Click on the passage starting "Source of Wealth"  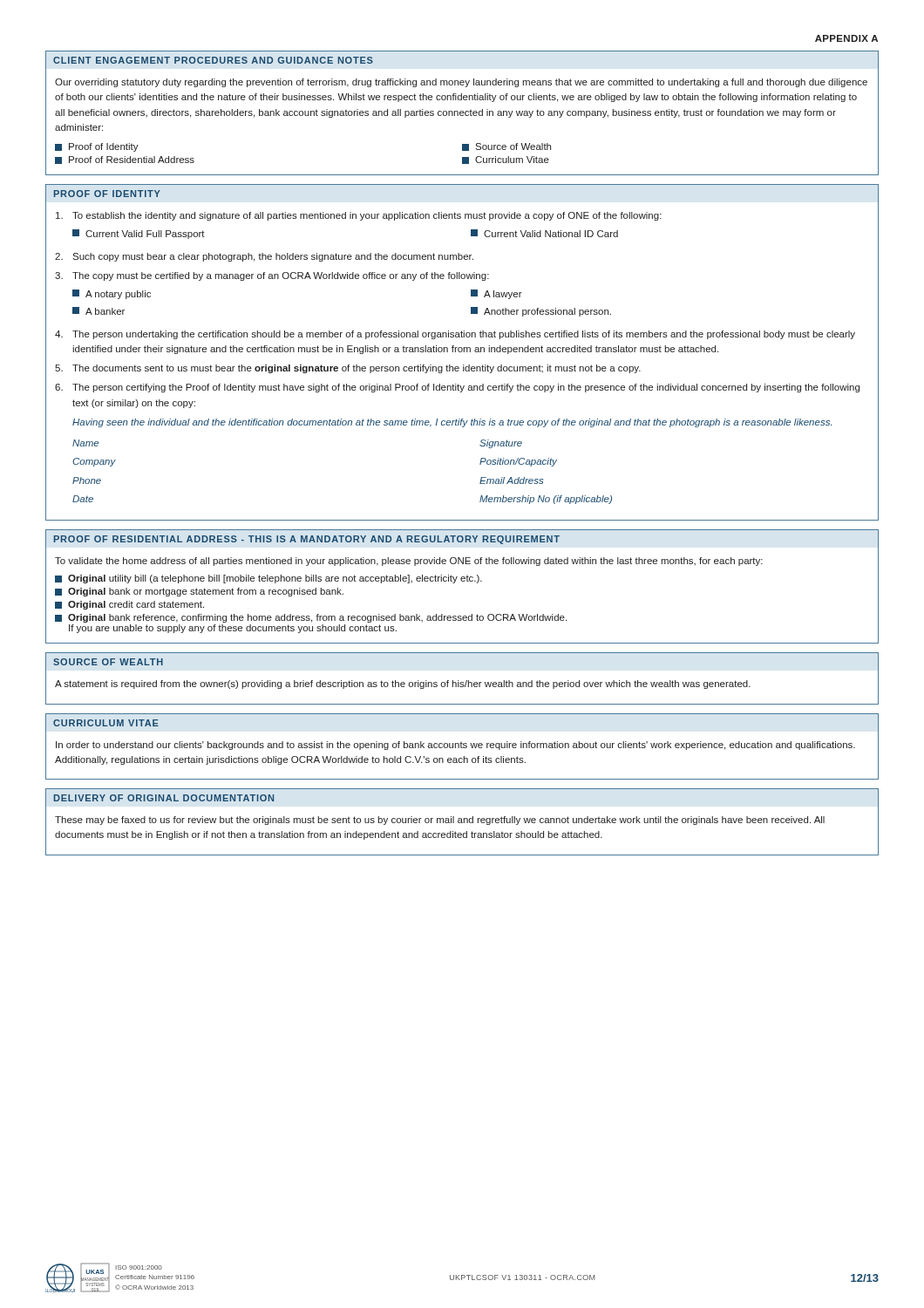pos(507,146)
